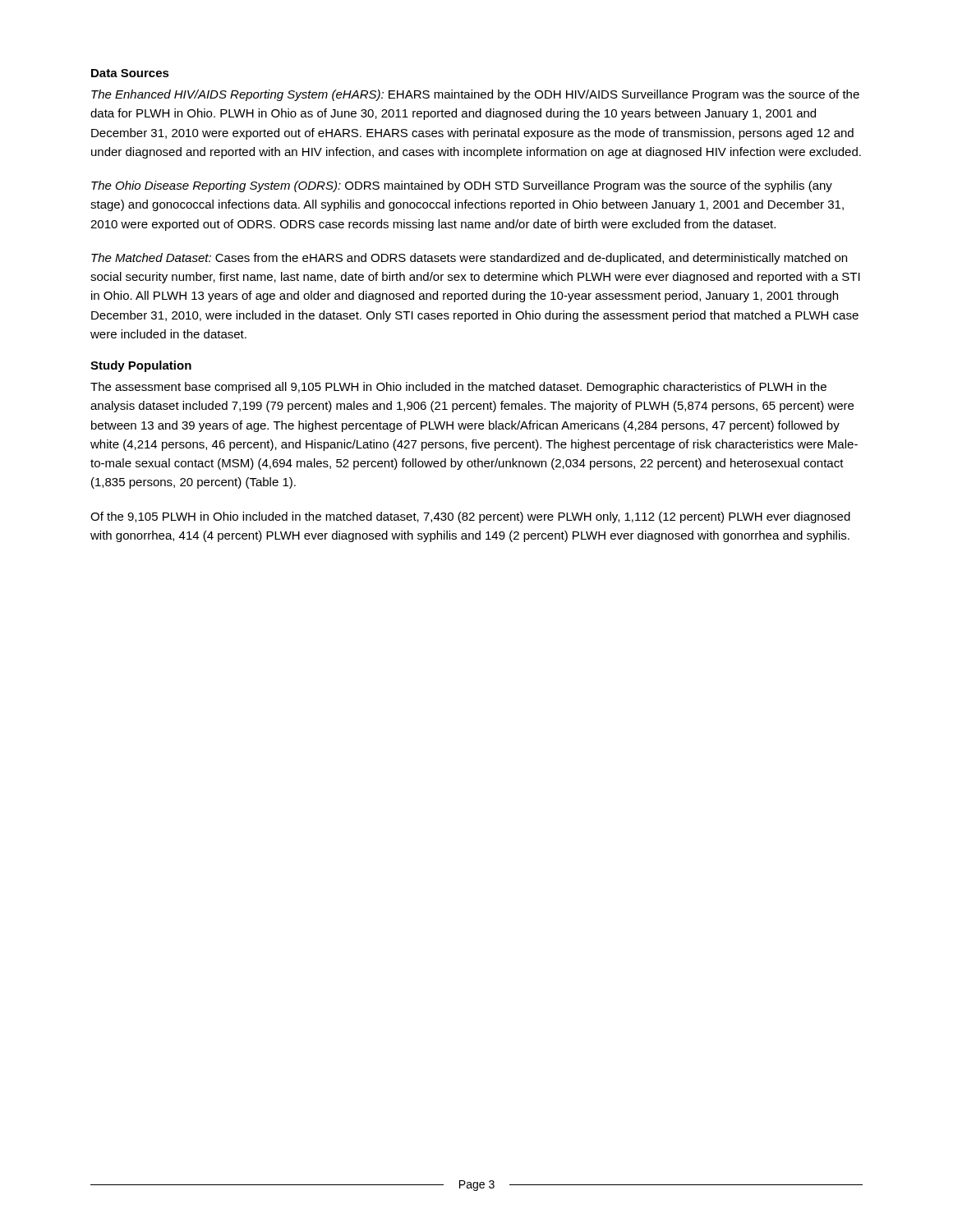
Task: Find the text block with the text "The Matched Dataset: Cases from"
Action: [476, 295]
